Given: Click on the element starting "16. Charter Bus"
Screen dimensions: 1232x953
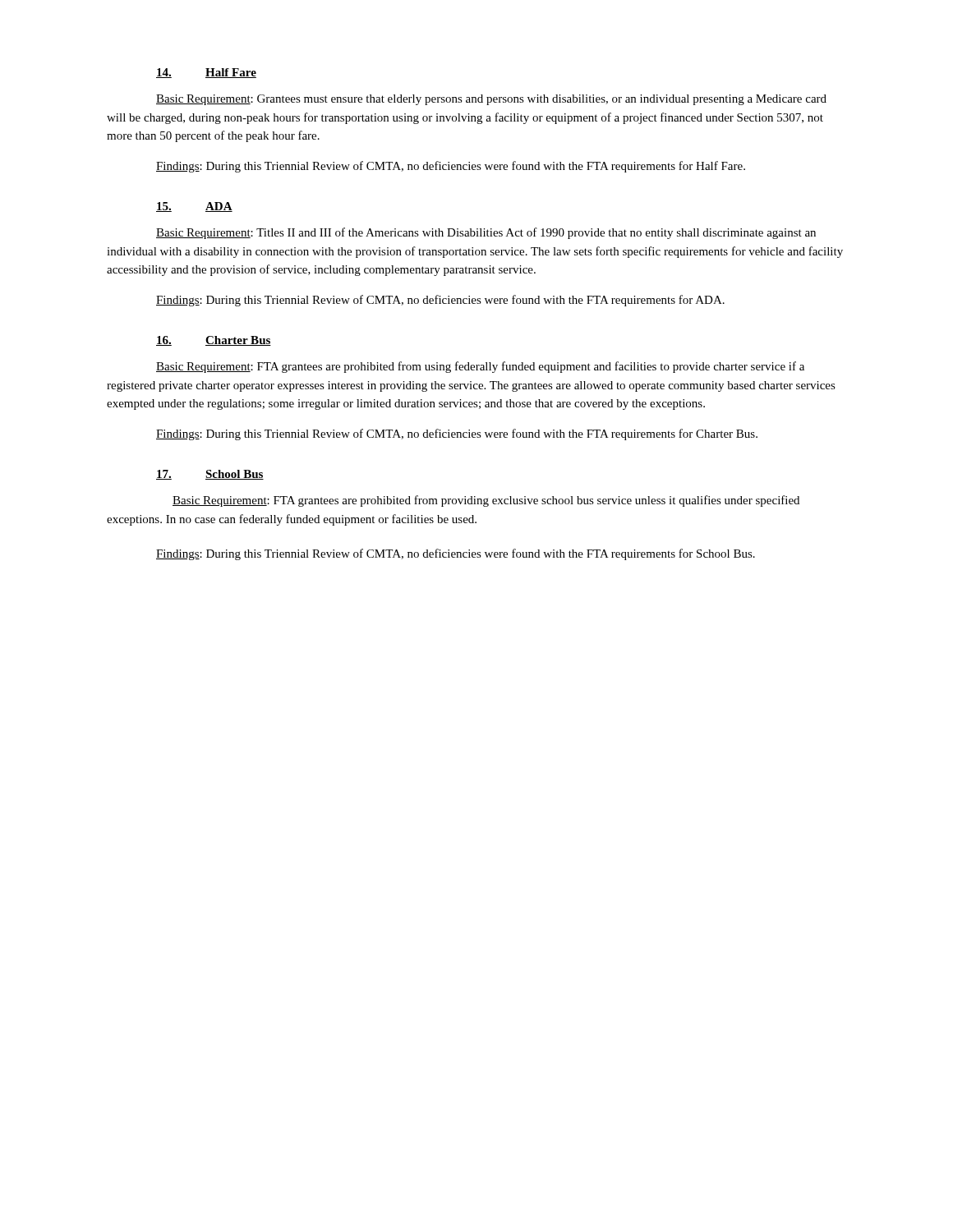Looking at the screenshot, I should click(x=213, y=340).
